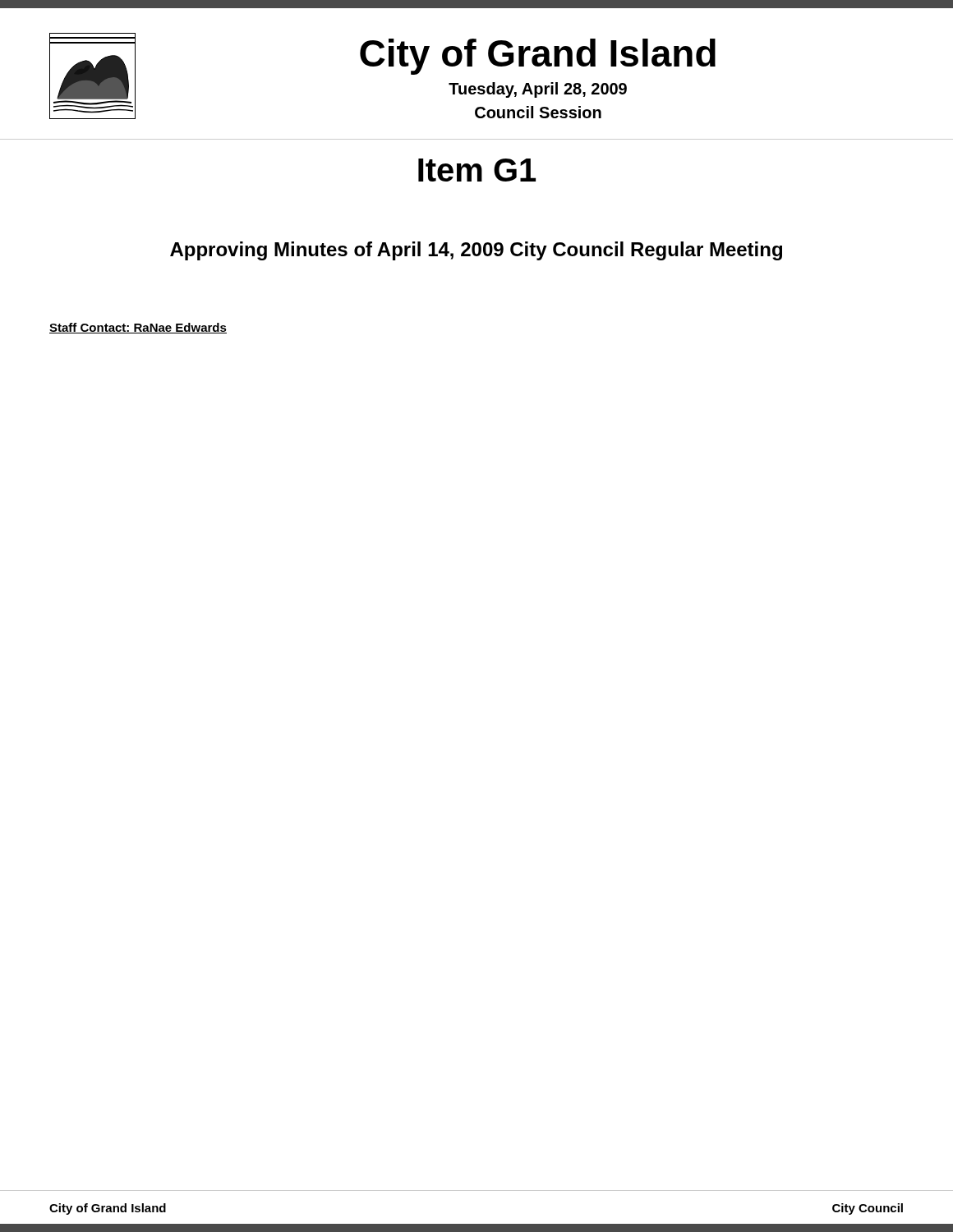Click on the title containing "City of Grand Island Tuesday, April 28, 2009"
The height and width of the screenshot is (1232, 953).
click(x=538, y=78)
